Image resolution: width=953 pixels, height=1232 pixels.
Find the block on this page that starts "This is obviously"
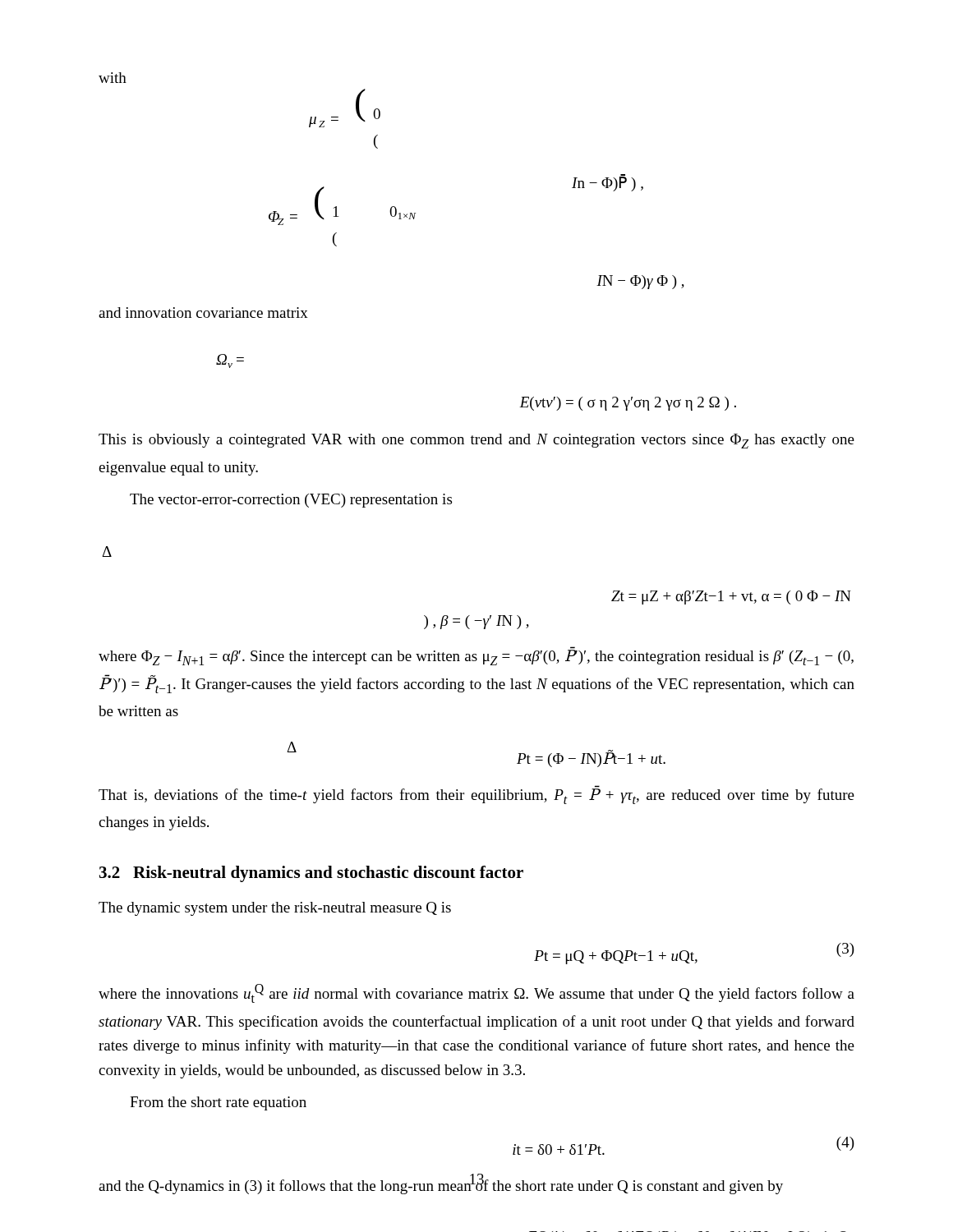click(x=476, y=453)
